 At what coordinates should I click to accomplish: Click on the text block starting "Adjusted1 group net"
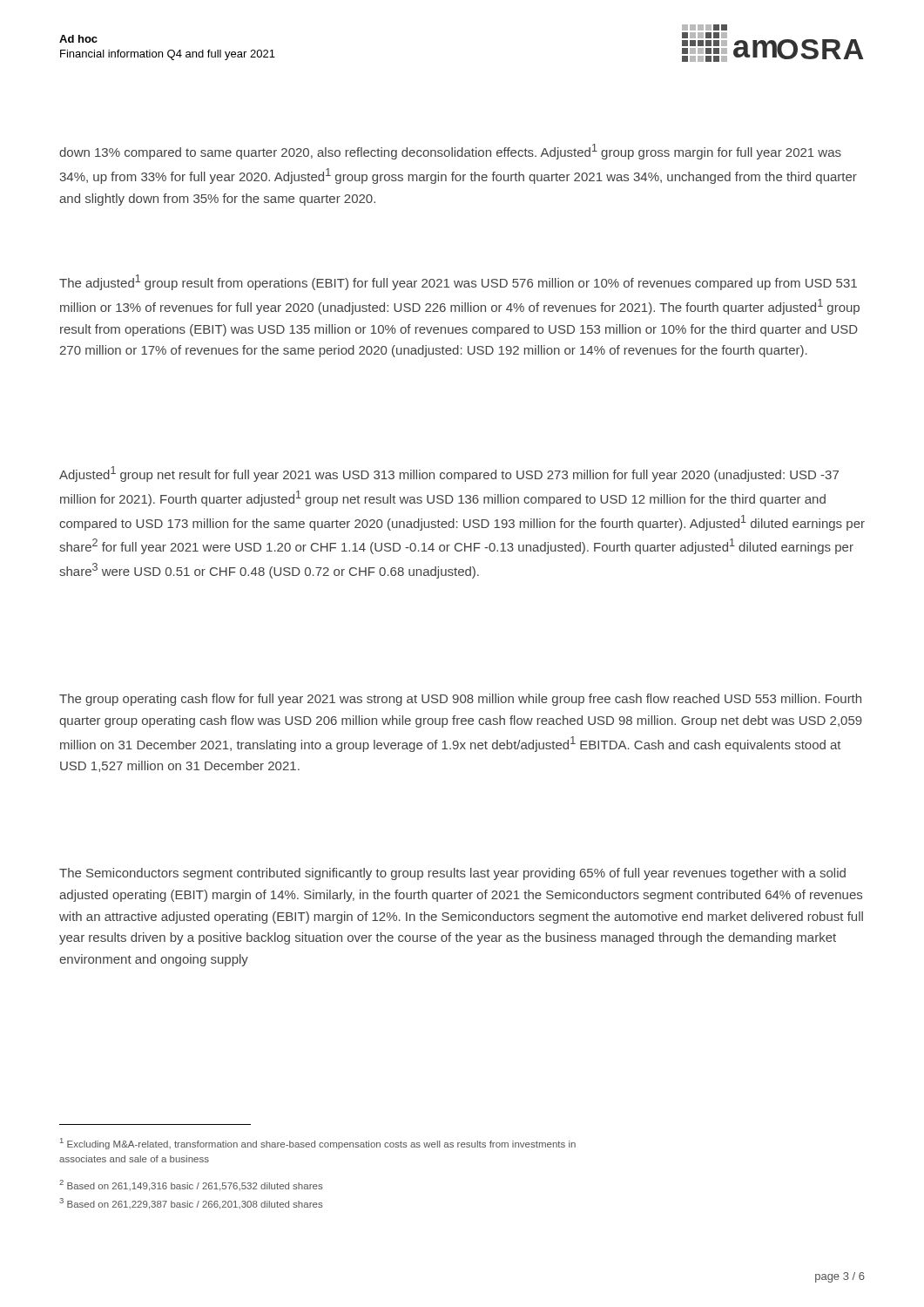pos(462,521)
